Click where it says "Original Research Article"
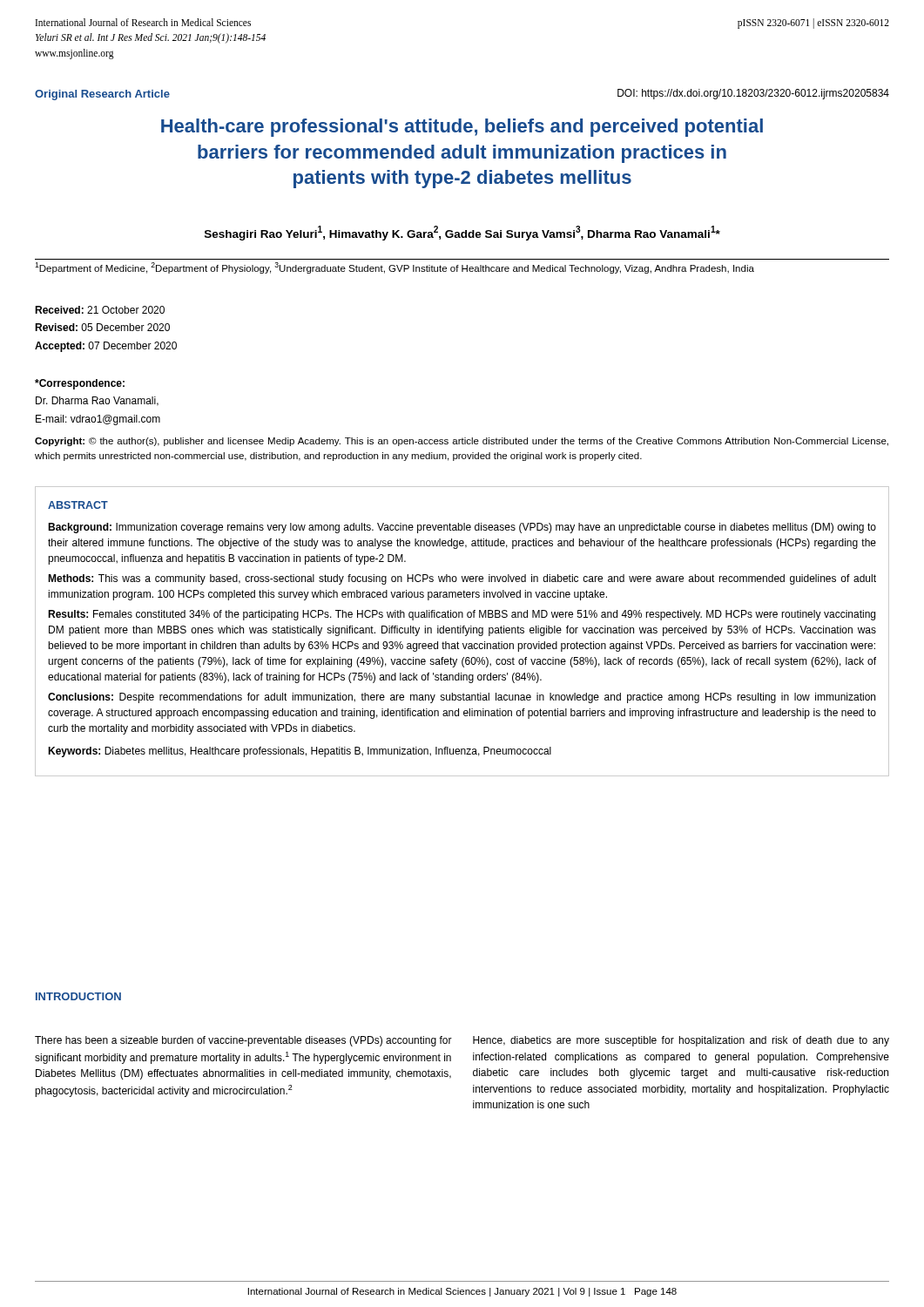 (102, 94)
